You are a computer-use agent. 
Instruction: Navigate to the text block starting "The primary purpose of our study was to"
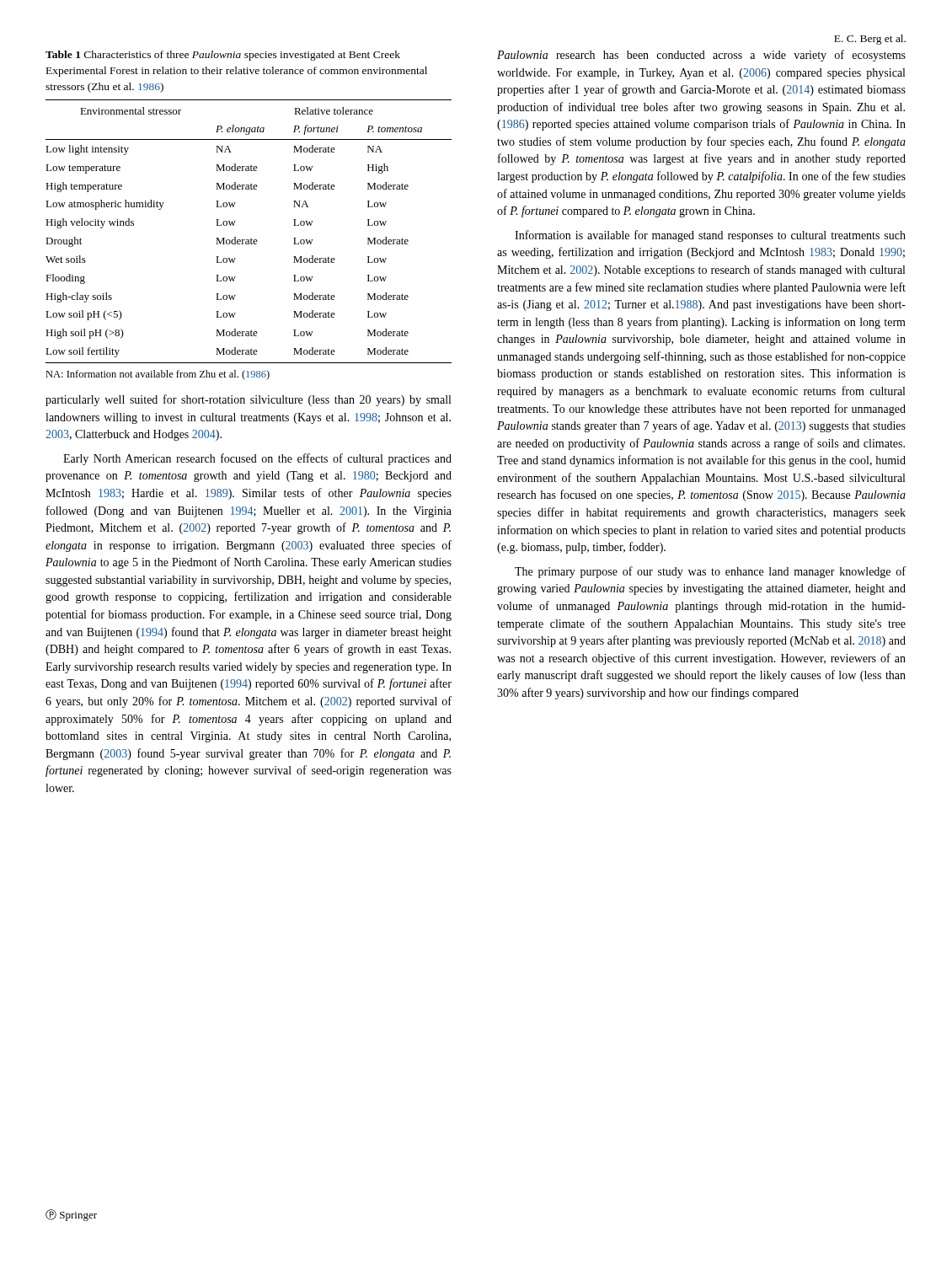701,632
